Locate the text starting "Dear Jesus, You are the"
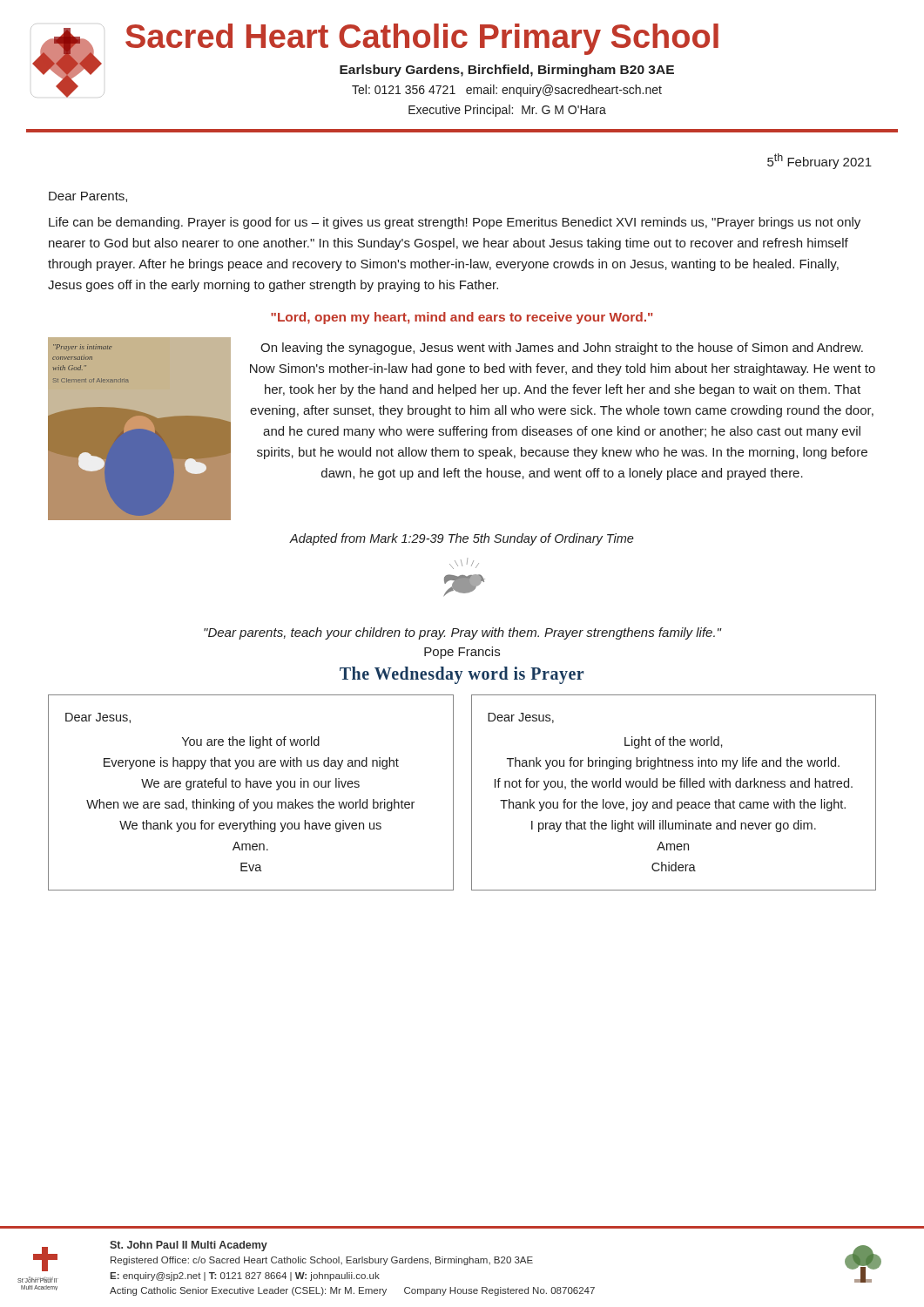 (x=251, y=793)
